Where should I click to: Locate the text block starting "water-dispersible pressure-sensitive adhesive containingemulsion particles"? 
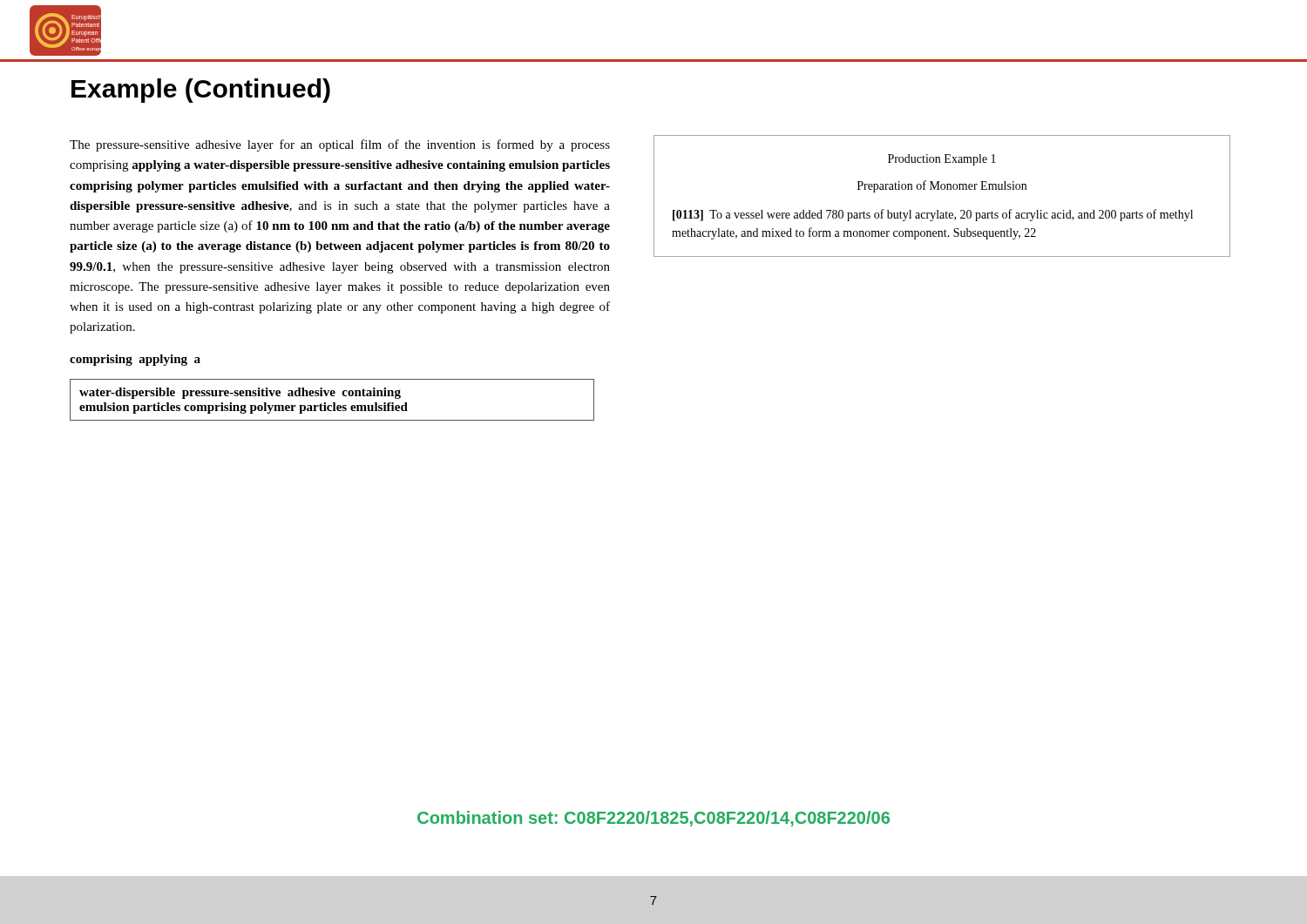243,399
